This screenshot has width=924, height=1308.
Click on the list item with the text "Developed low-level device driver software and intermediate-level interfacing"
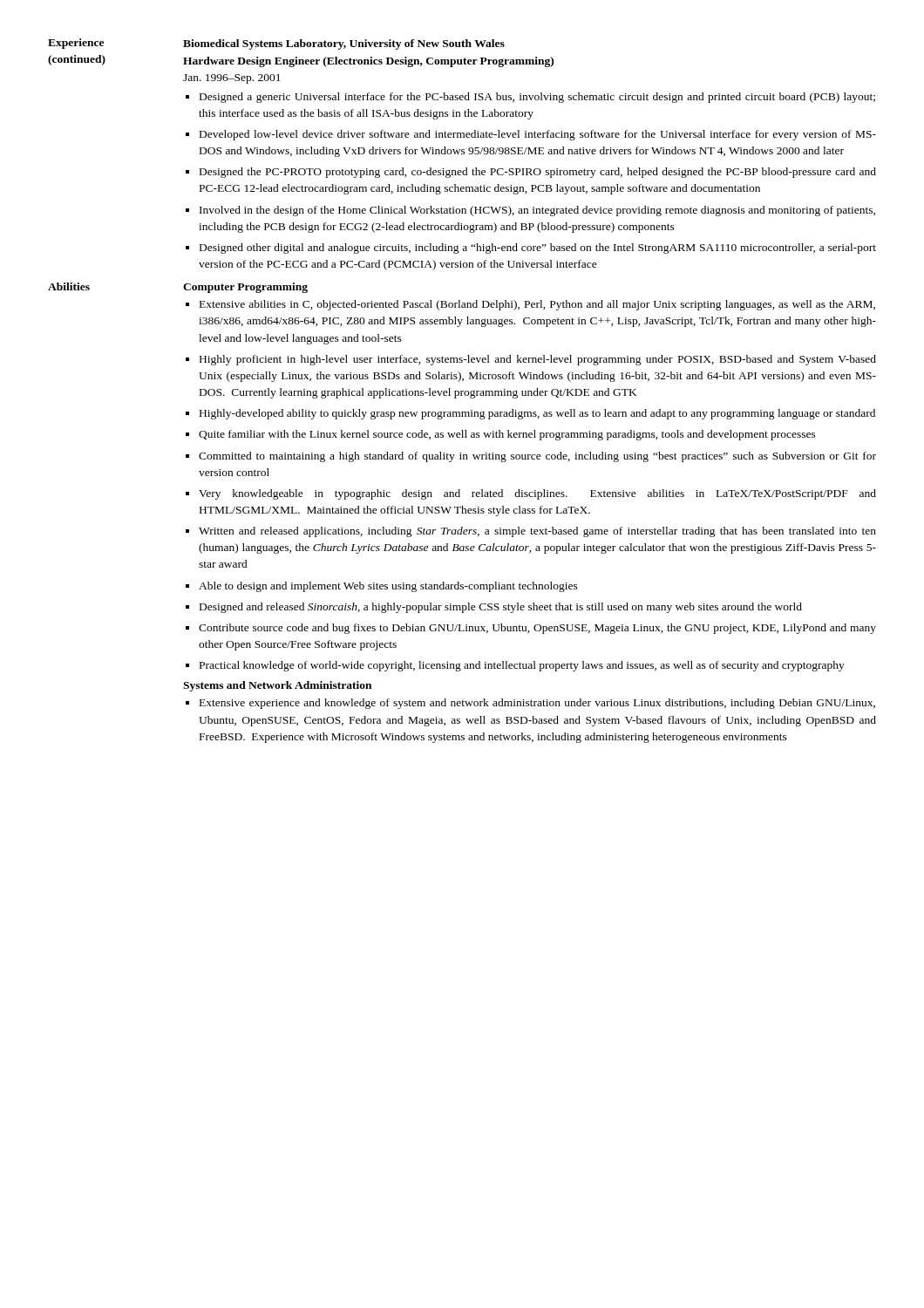click(x=537, y=142)
